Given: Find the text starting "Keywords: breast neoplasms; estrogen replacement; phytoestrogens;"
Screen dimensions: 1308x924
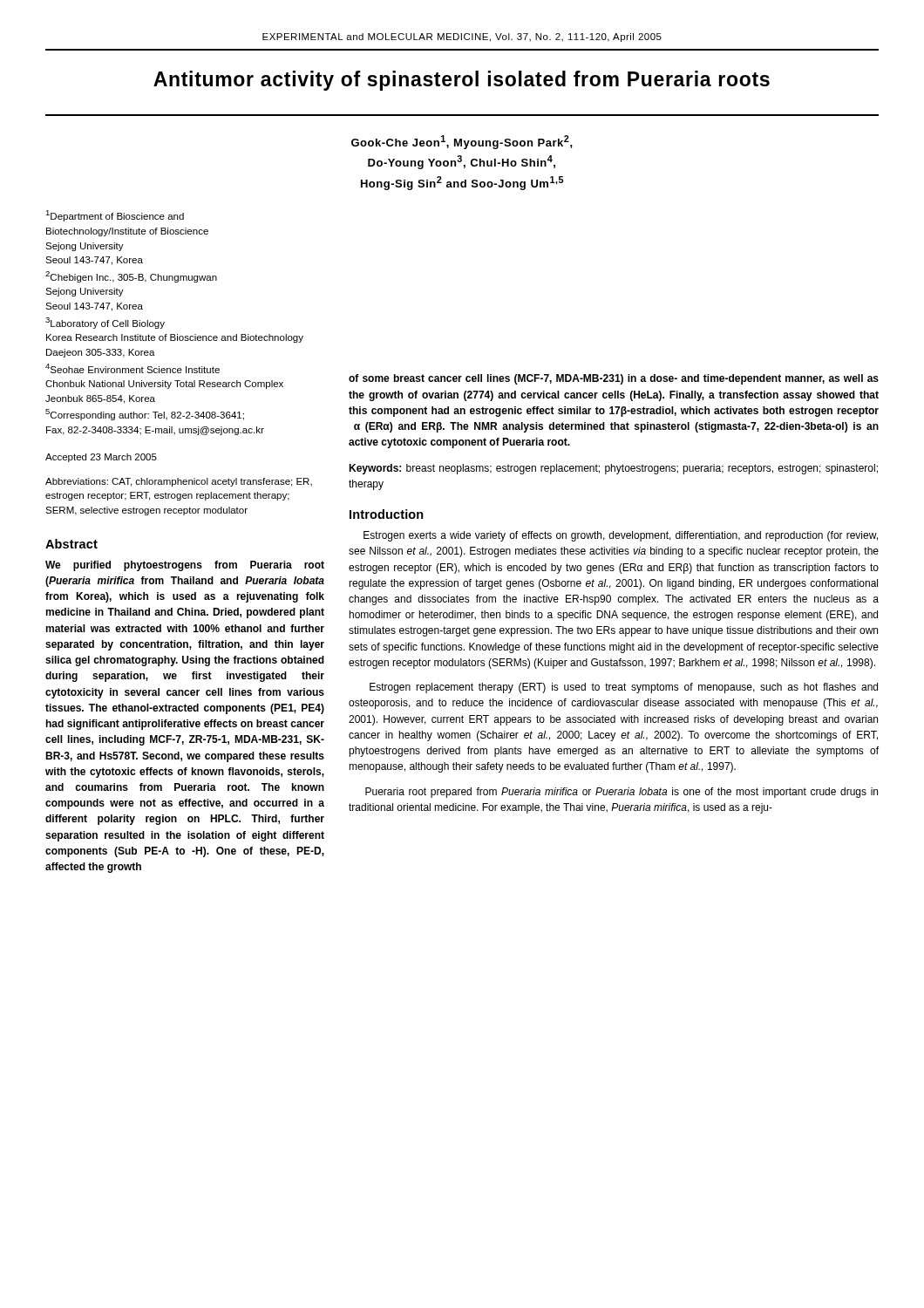Looking at the screenshot, I should (614, 476).
